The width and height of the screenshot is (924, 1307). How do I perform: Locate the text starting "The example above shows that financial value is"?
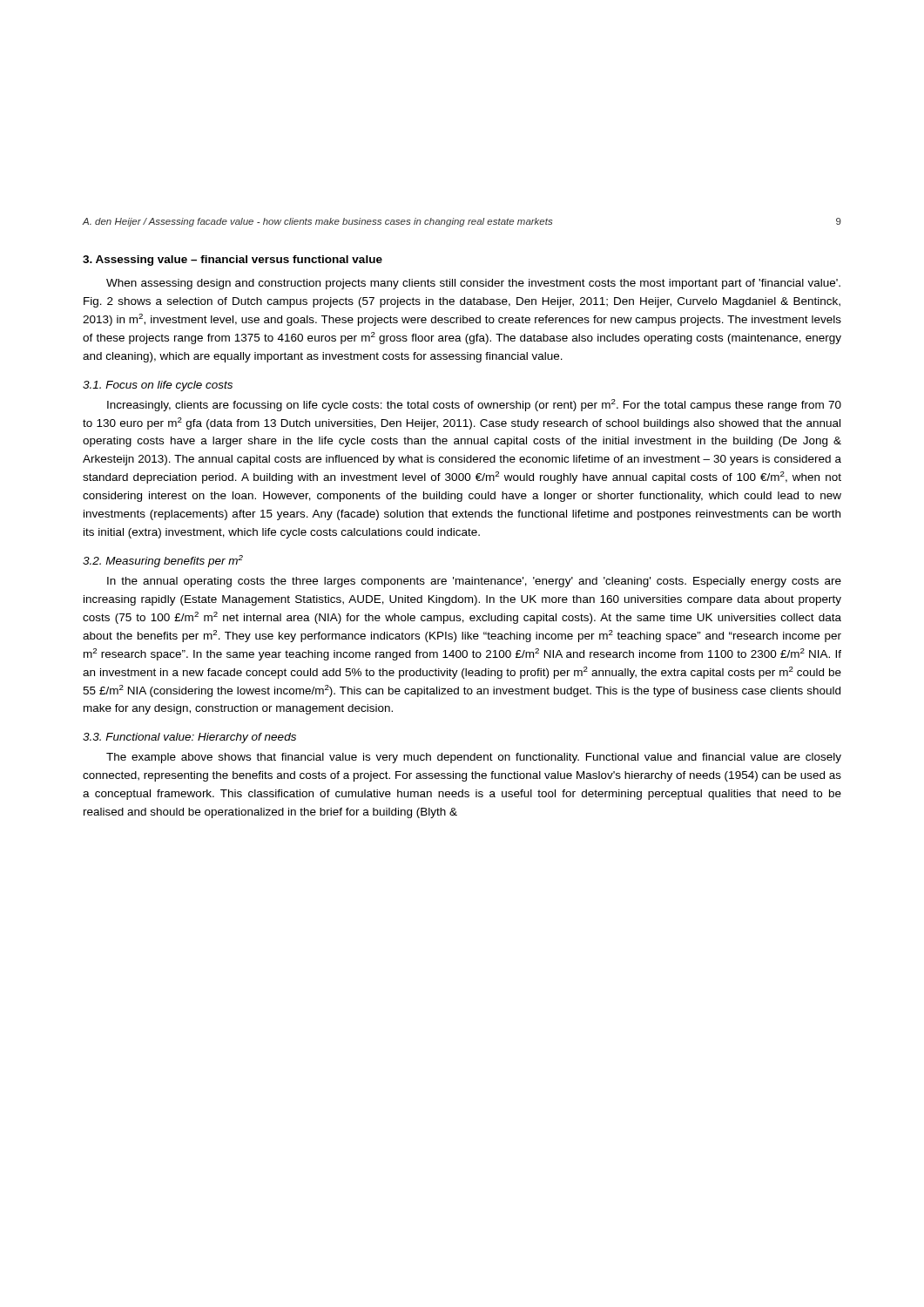pyautogui.click(x=462, y=785)
